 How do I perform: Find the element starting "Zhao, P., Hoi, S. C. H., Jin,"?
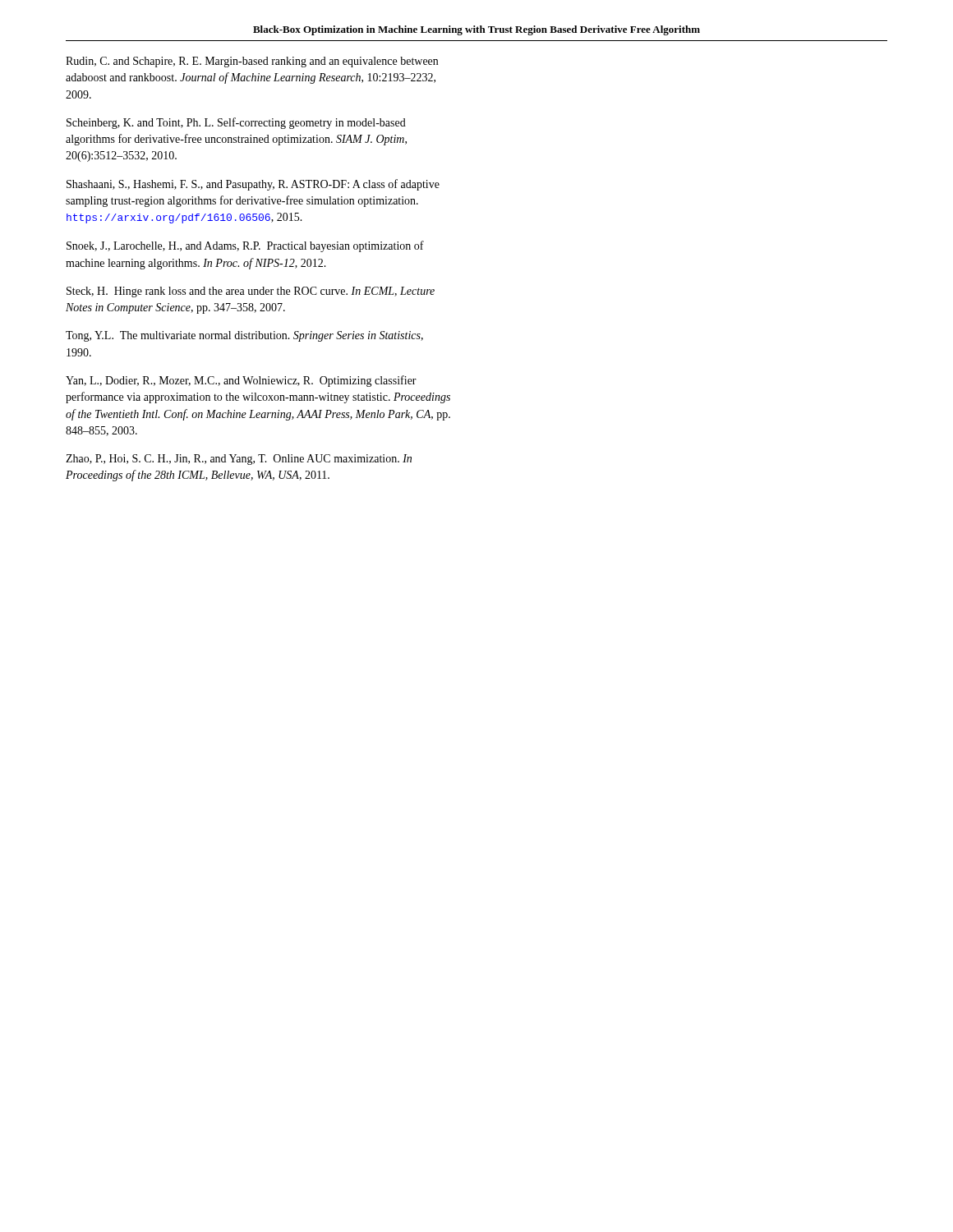[x=259, y=468]
